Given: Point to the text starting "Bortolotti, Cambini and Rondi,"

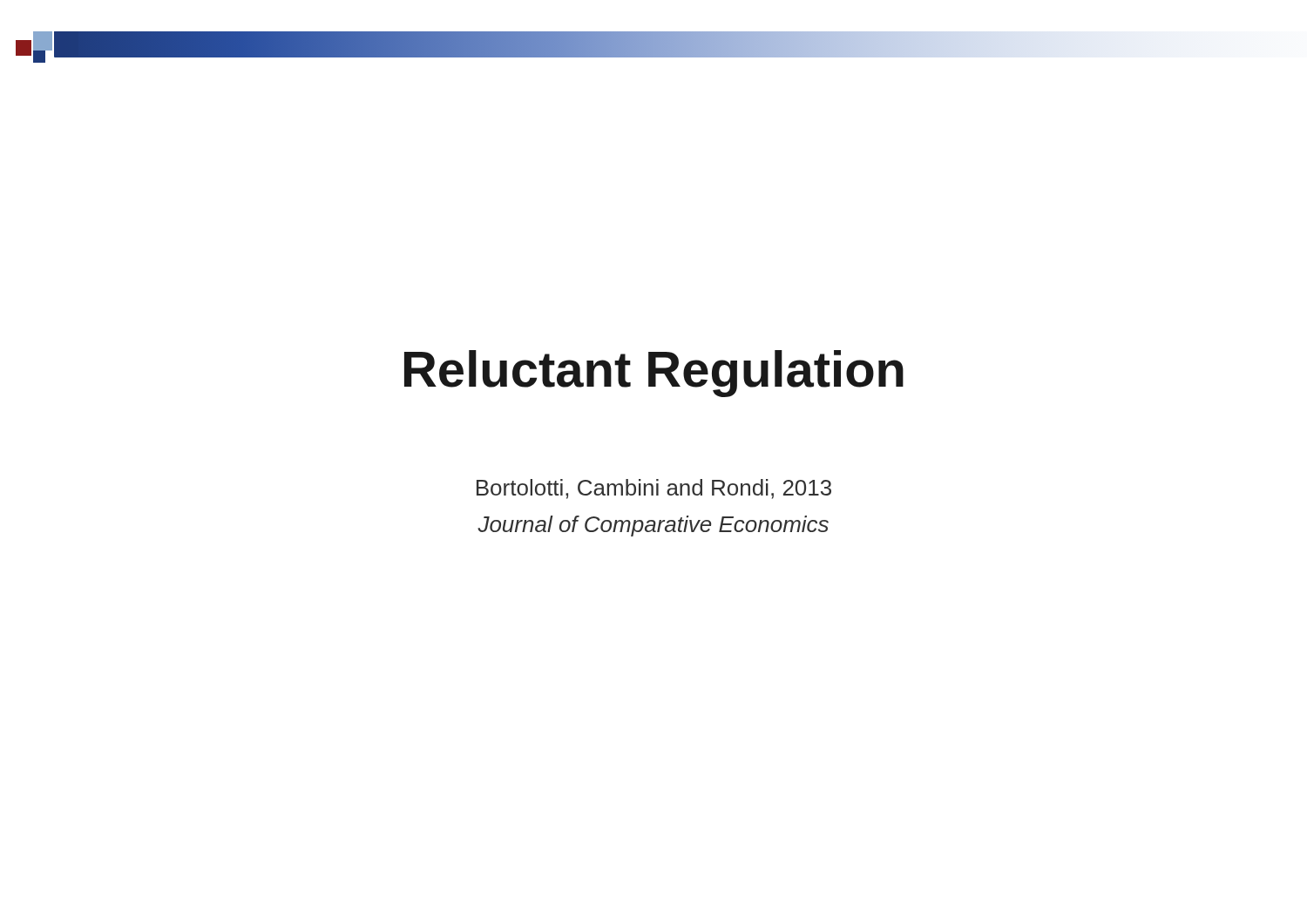Looking at the screenshot, I should 654,489.
